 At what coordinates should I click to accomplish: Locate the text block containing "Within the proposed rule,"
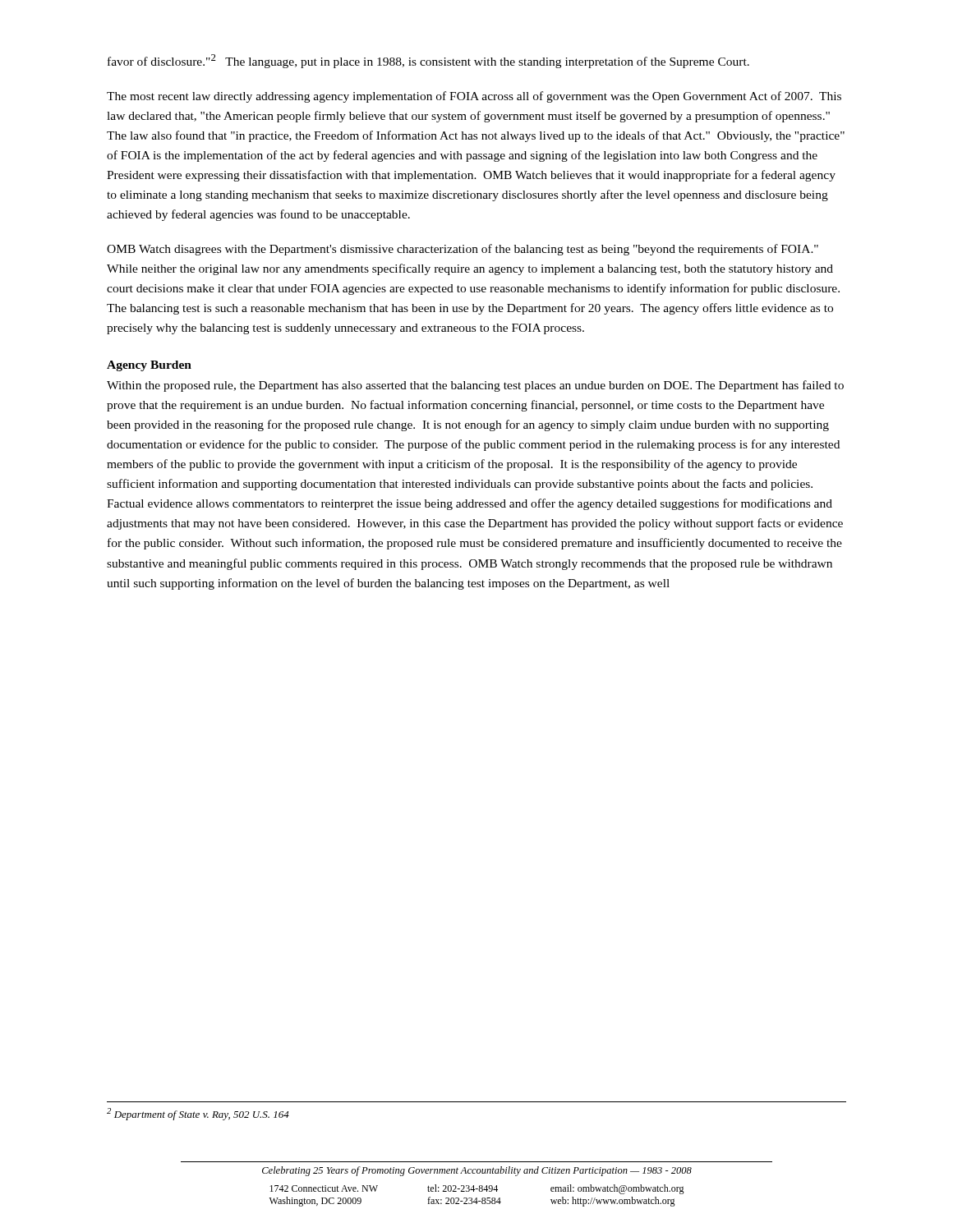(475, 484)
